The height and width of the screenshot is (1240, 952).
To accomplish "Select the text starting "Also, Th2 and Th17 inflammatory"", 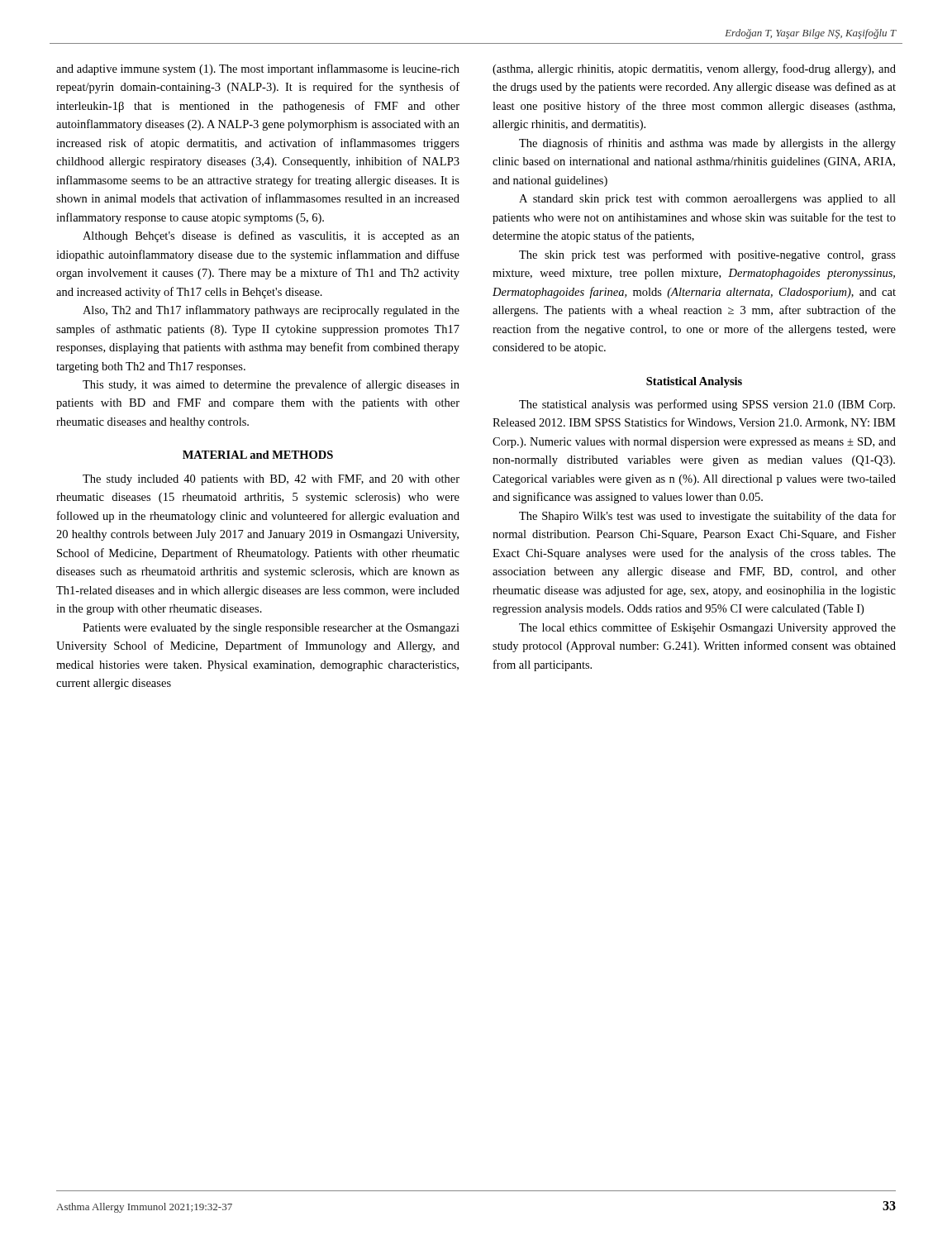I will pyautogui.click(x=258, y=338).
